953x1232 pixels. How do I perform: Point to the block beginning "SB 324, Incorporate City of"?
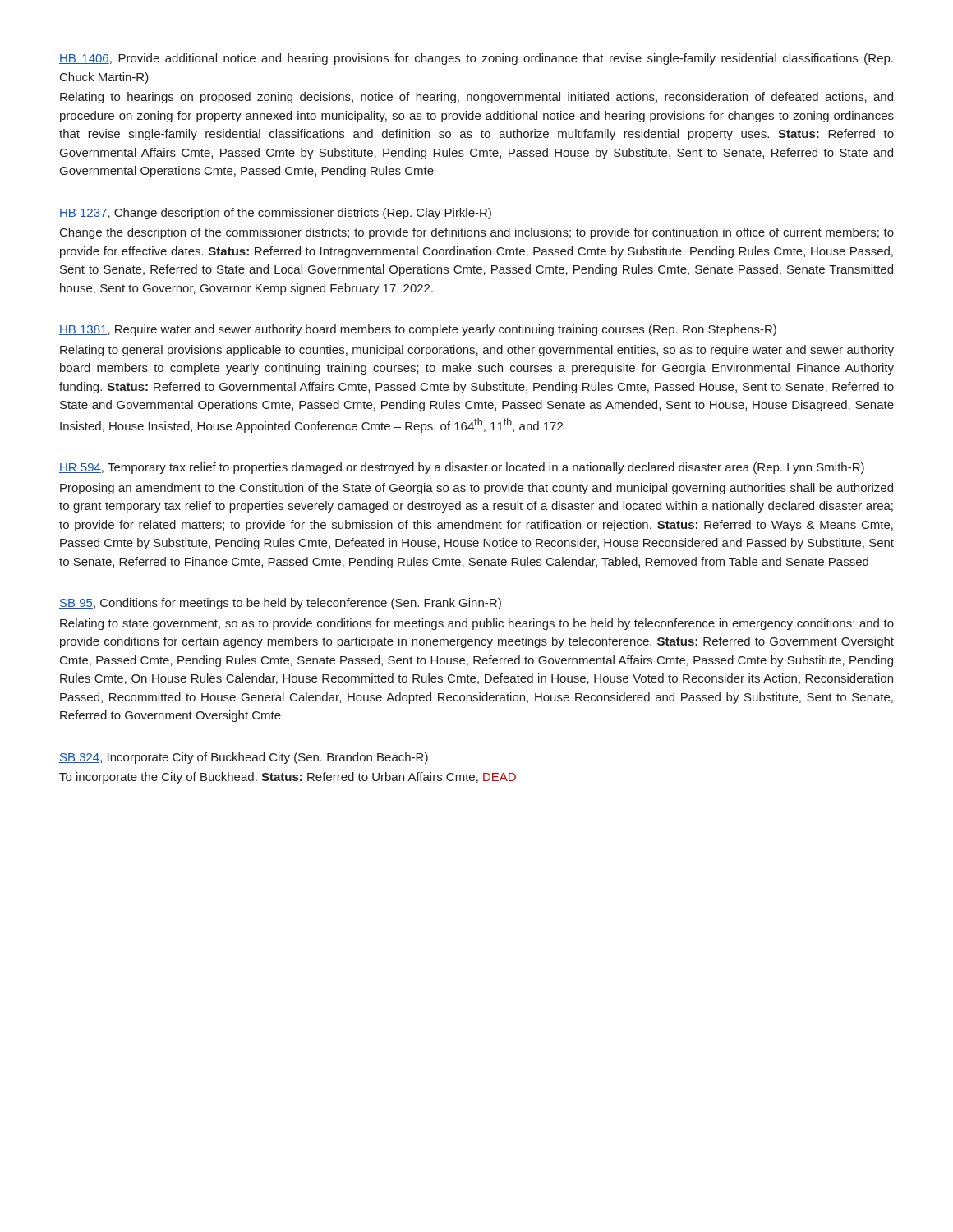click(476, 767)
